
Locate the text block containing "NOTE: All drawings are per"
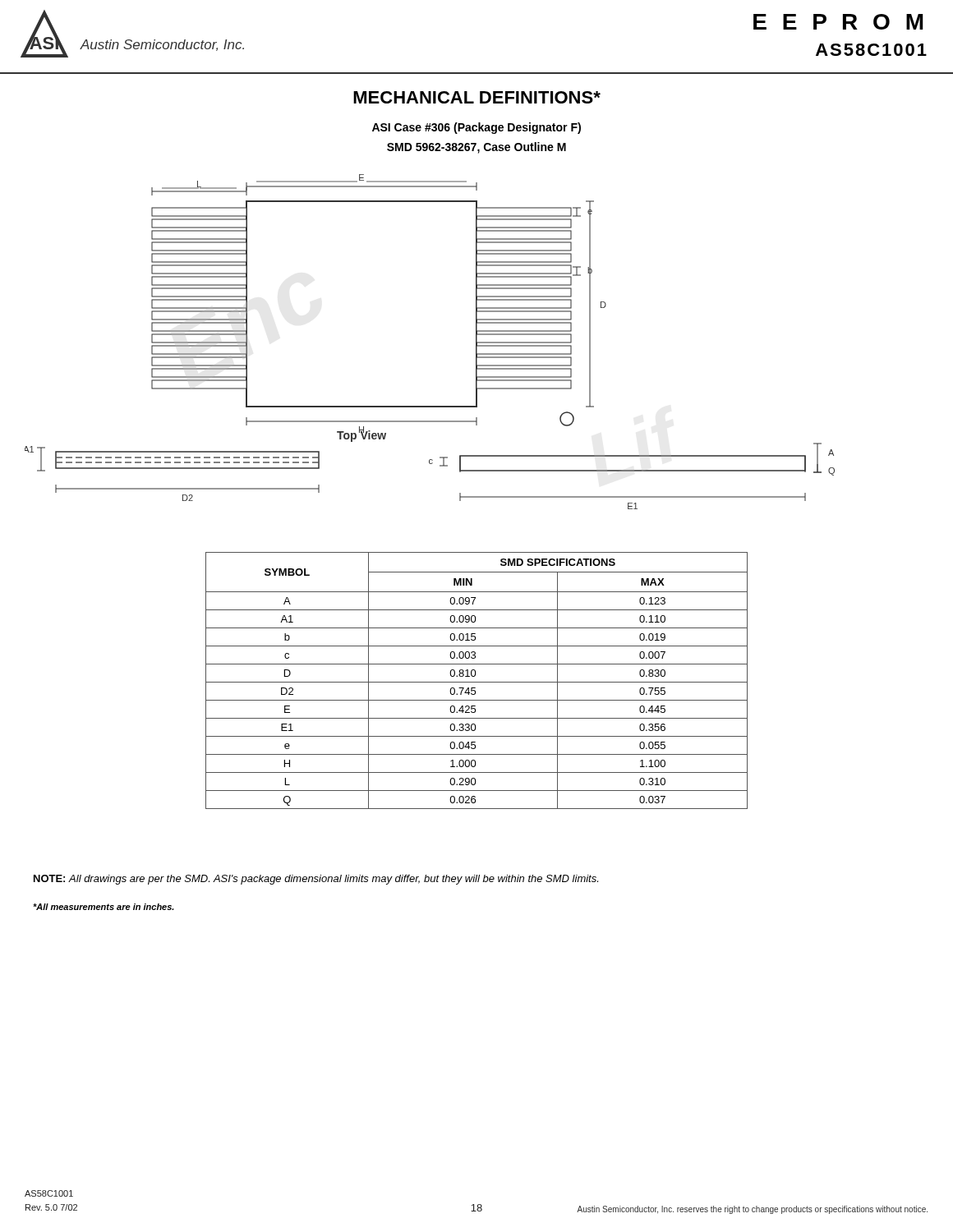[316, 878]
